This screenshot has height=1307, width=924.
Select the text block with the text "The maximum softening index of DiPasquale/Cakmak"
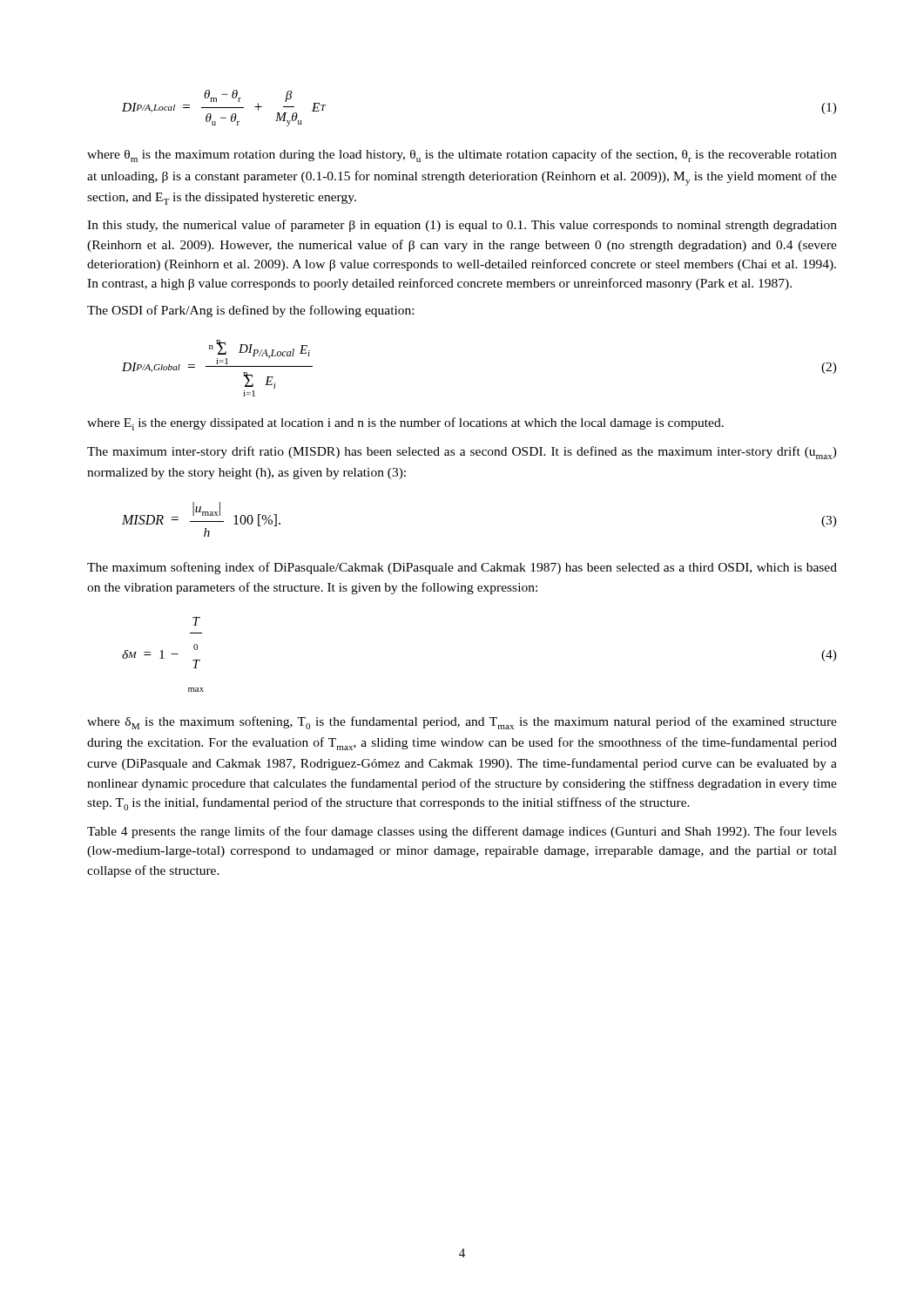462,577
